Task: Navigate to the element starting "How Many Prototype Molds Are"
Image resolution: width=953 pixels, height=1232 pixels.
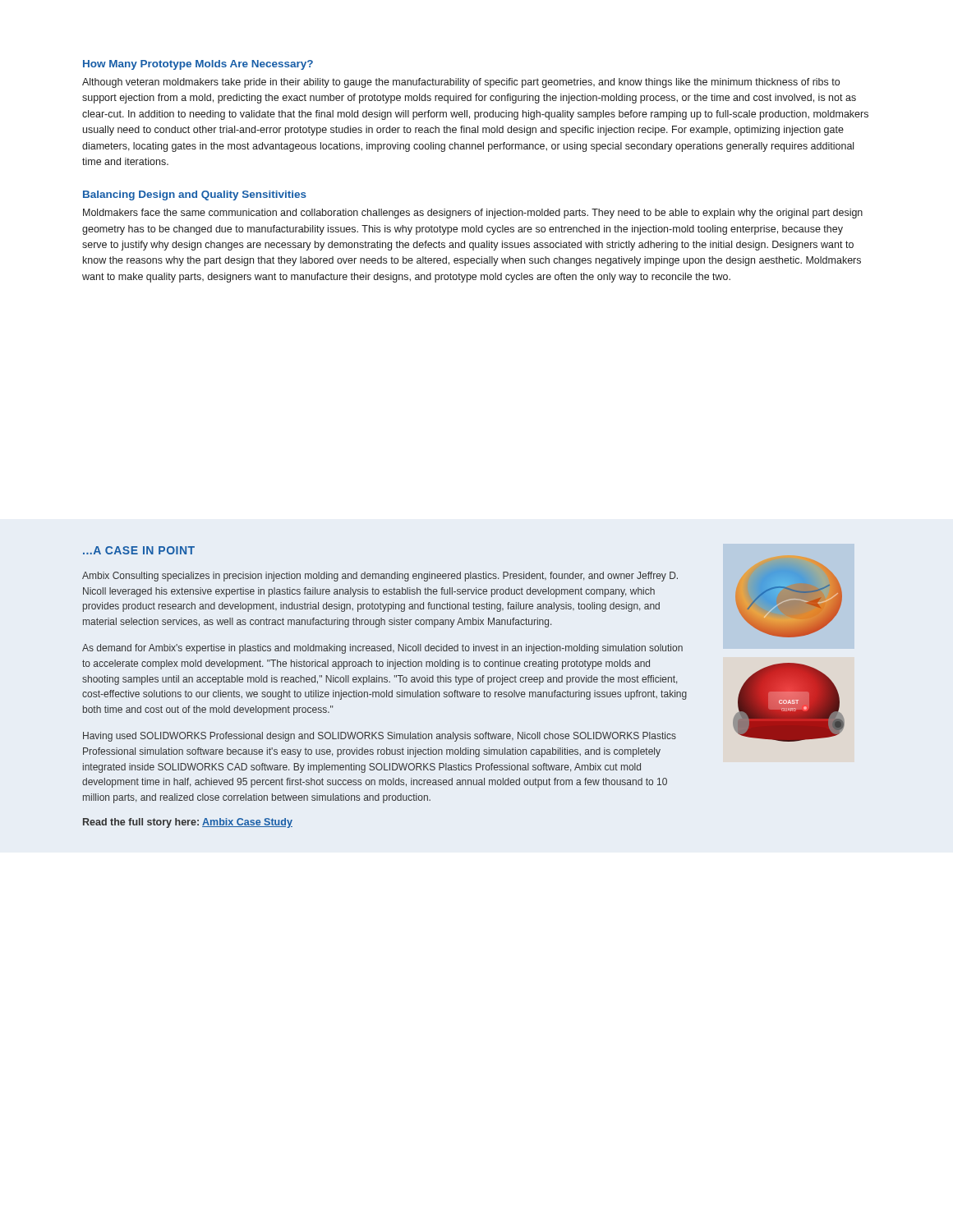Action: [198, 64]
